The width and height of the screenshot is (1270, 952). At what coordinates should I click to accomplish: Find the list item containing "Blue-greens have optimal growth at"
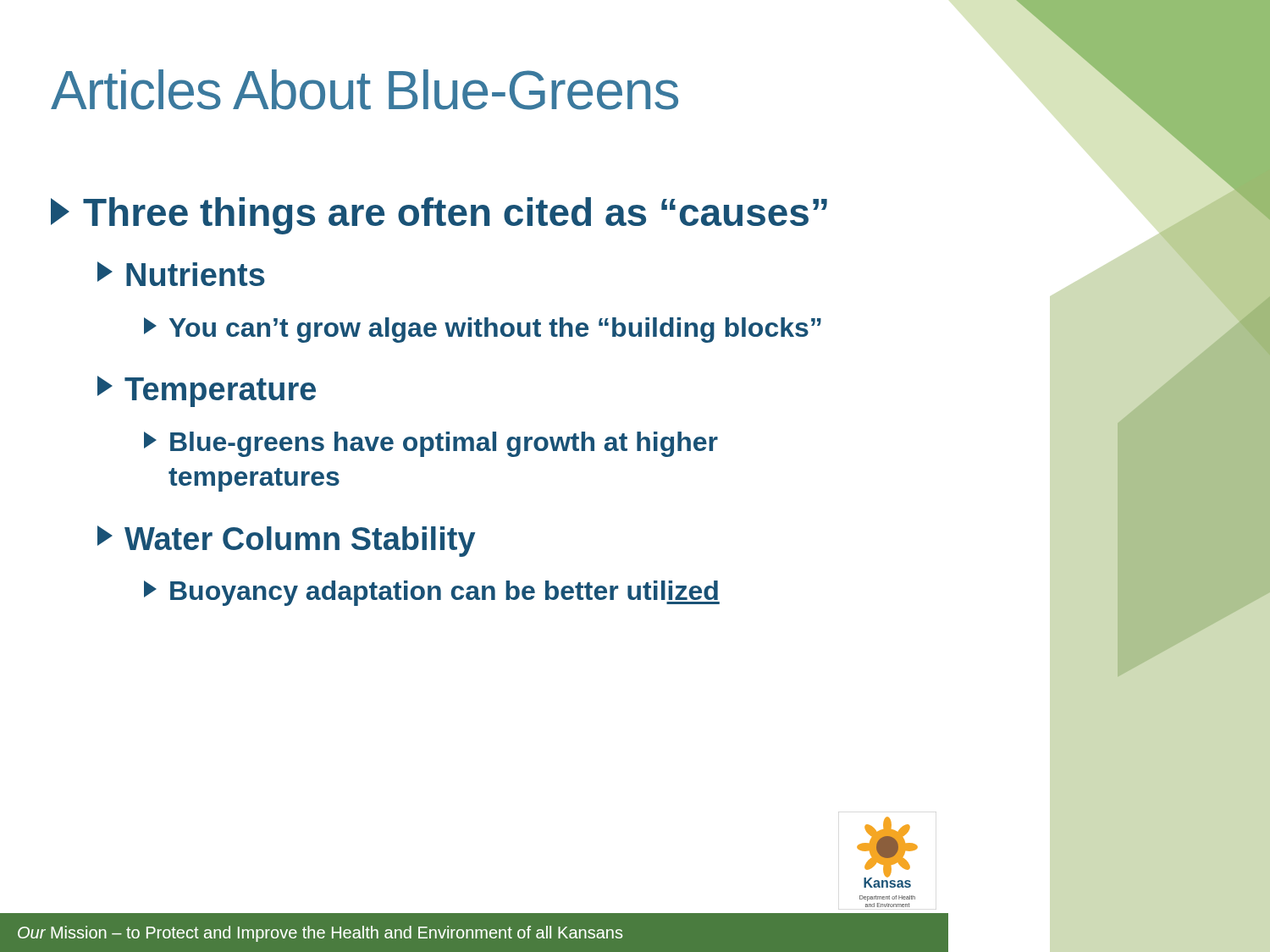(x=431, y=460)
